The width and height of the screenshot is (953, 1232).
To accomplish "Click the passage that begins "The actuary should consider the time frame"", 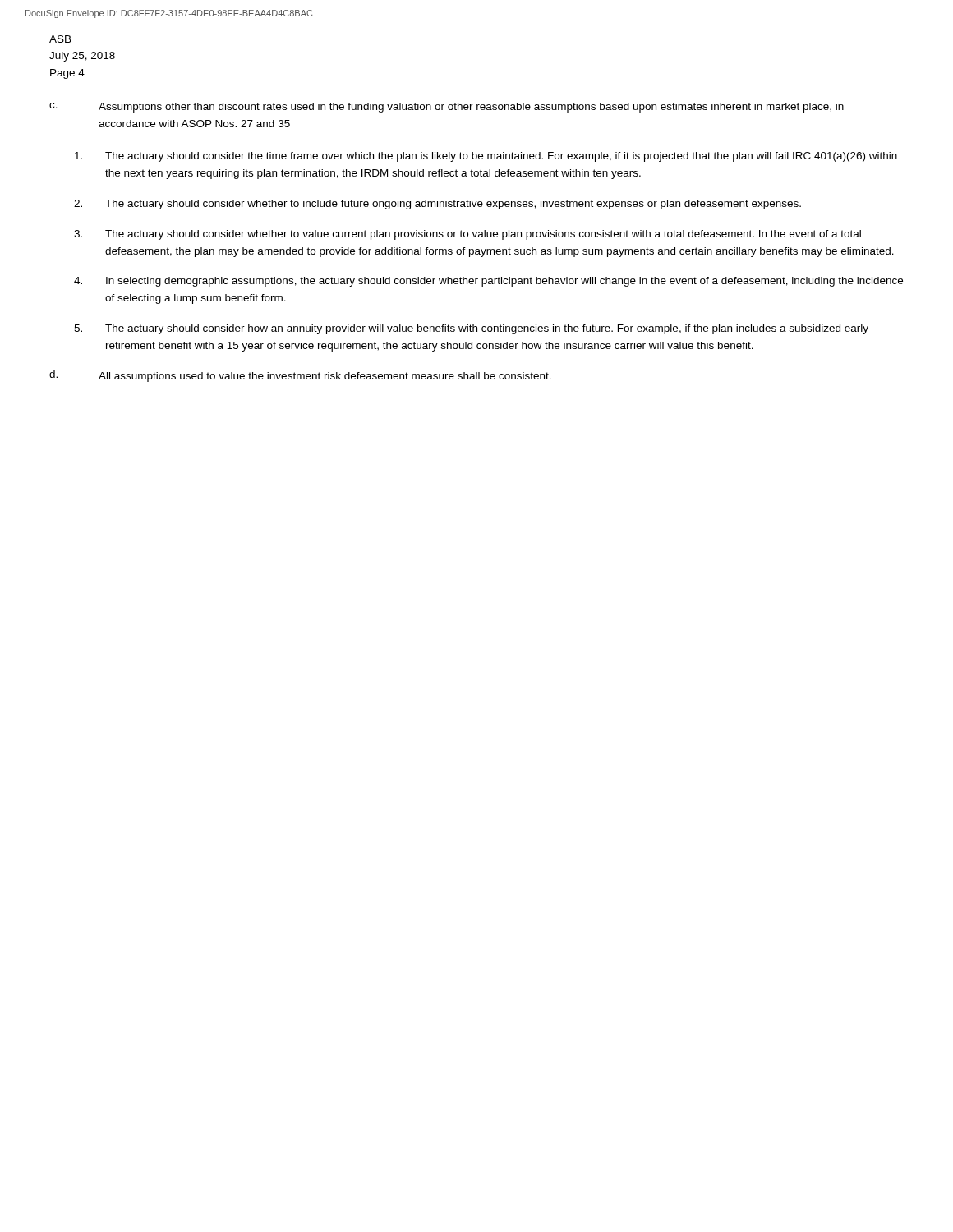I will point(489,165).
